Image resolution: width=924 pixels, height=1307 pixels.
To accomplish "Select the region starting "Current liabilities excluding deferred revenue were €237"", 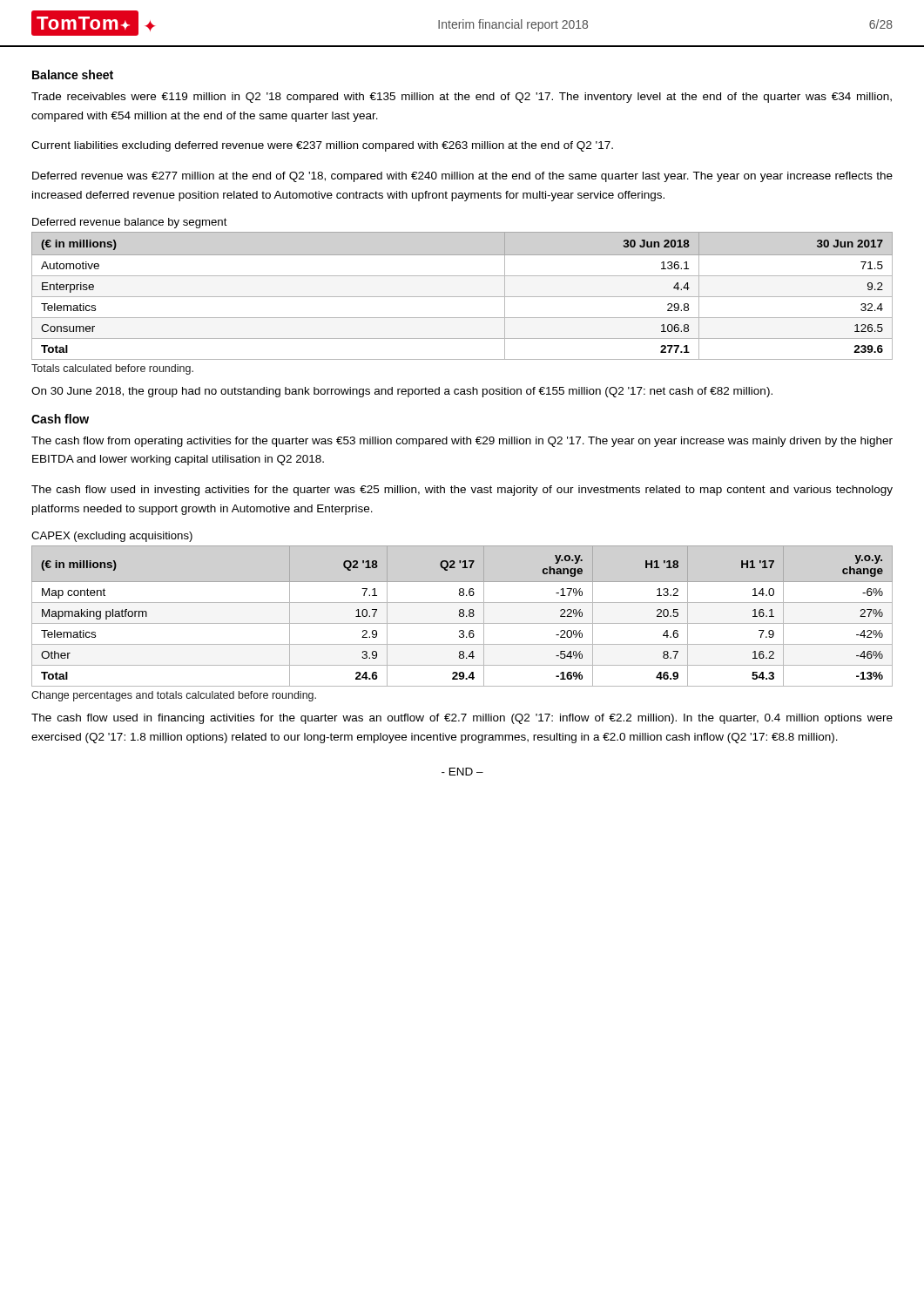I will click(x=323, y=145).
